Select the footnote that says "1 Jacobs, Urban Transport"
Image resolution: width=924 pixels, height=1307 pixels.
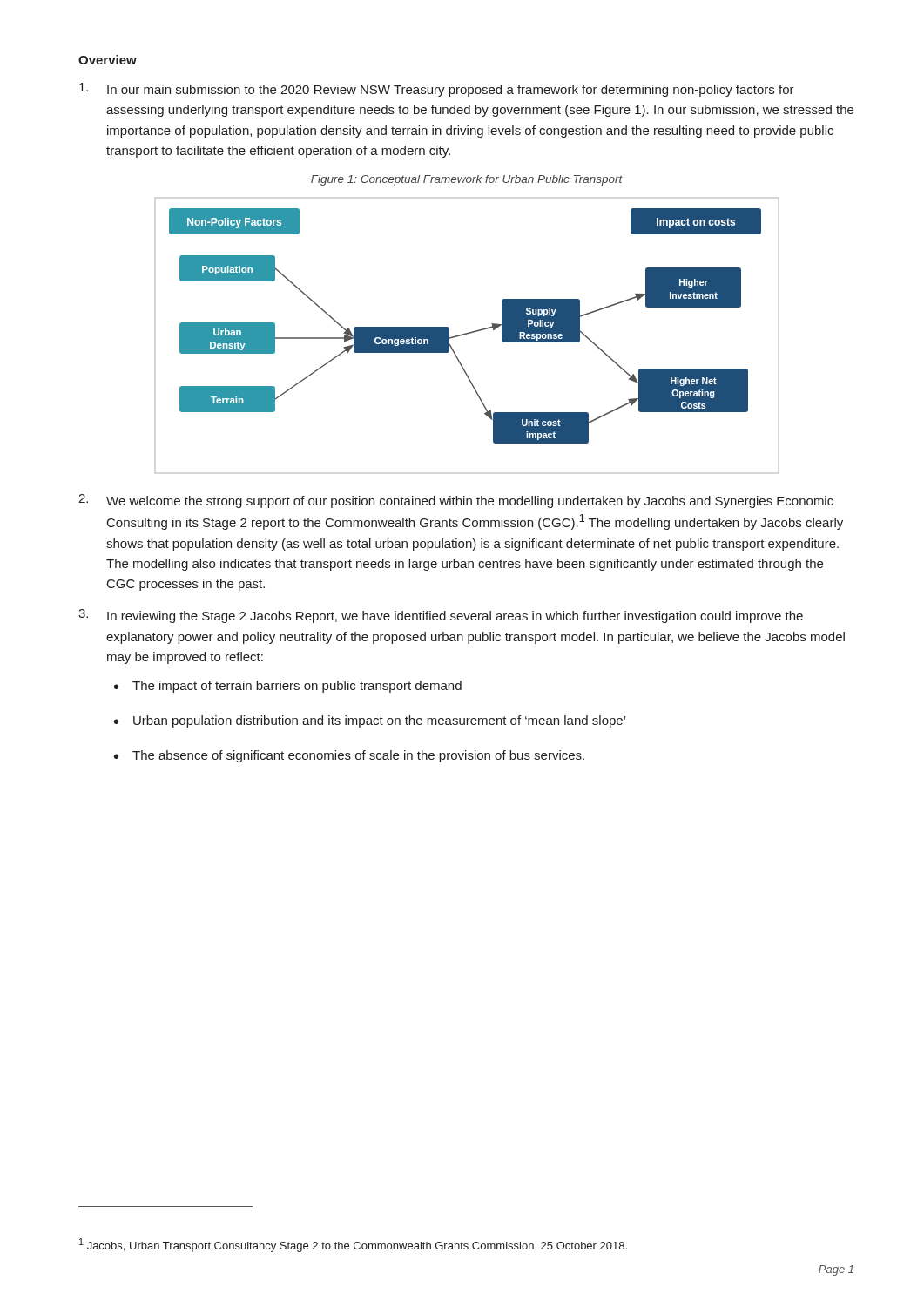coord(353,1245)
